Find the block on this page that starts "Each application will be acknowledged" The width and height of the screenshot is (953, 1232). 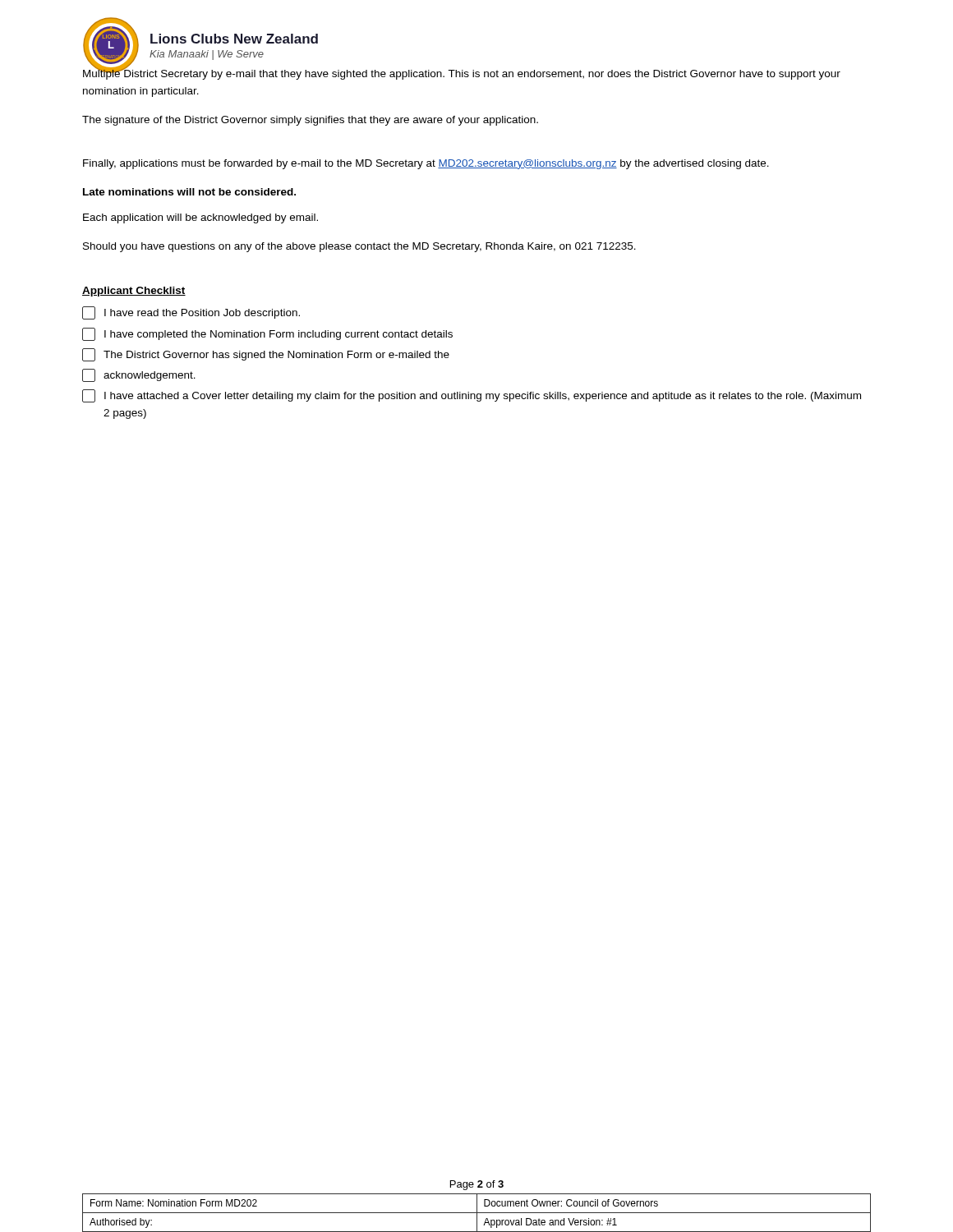click(x=201, y=217)
